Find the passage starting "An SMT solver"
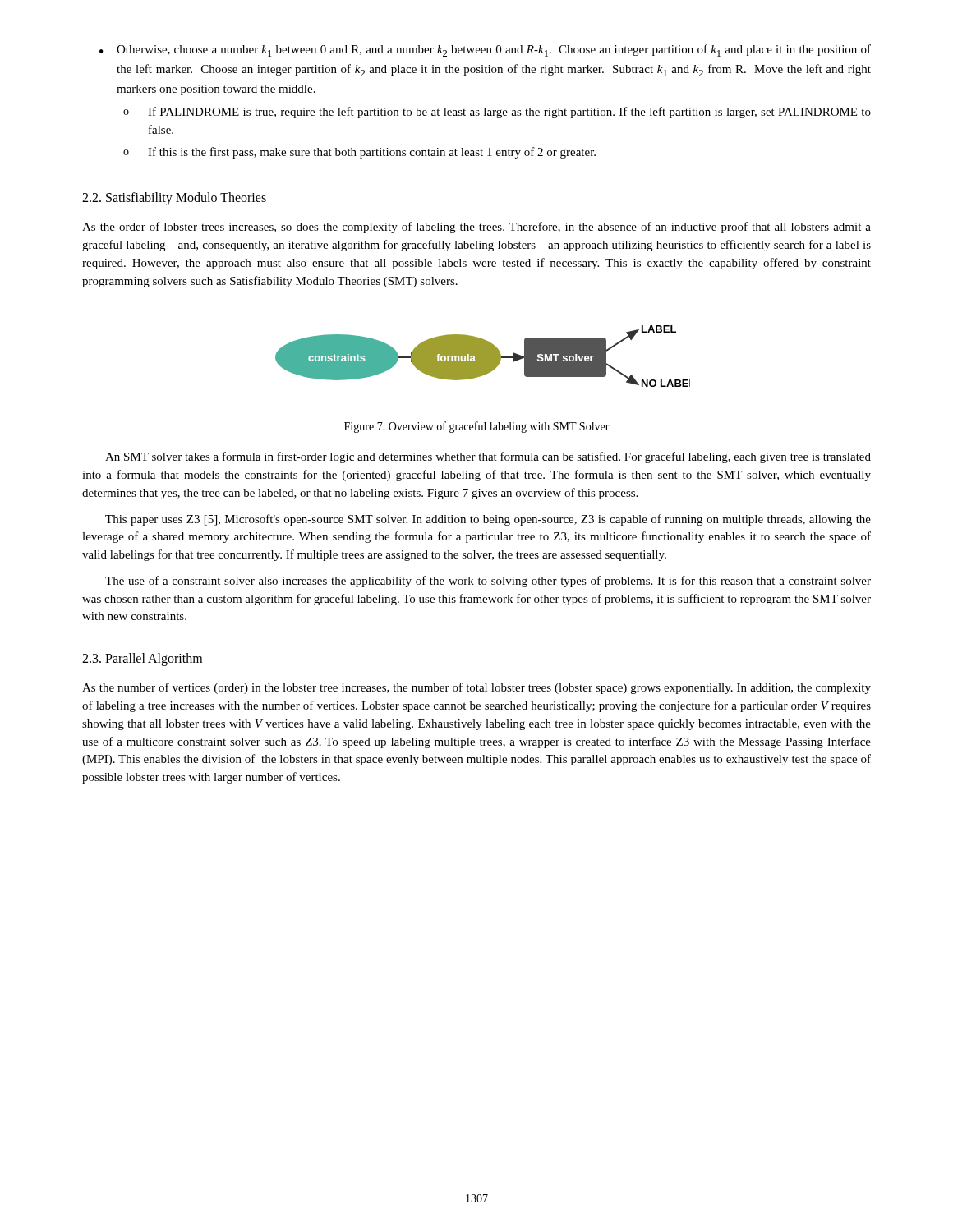Screen dimensions: 1232x953 point(476,475)
